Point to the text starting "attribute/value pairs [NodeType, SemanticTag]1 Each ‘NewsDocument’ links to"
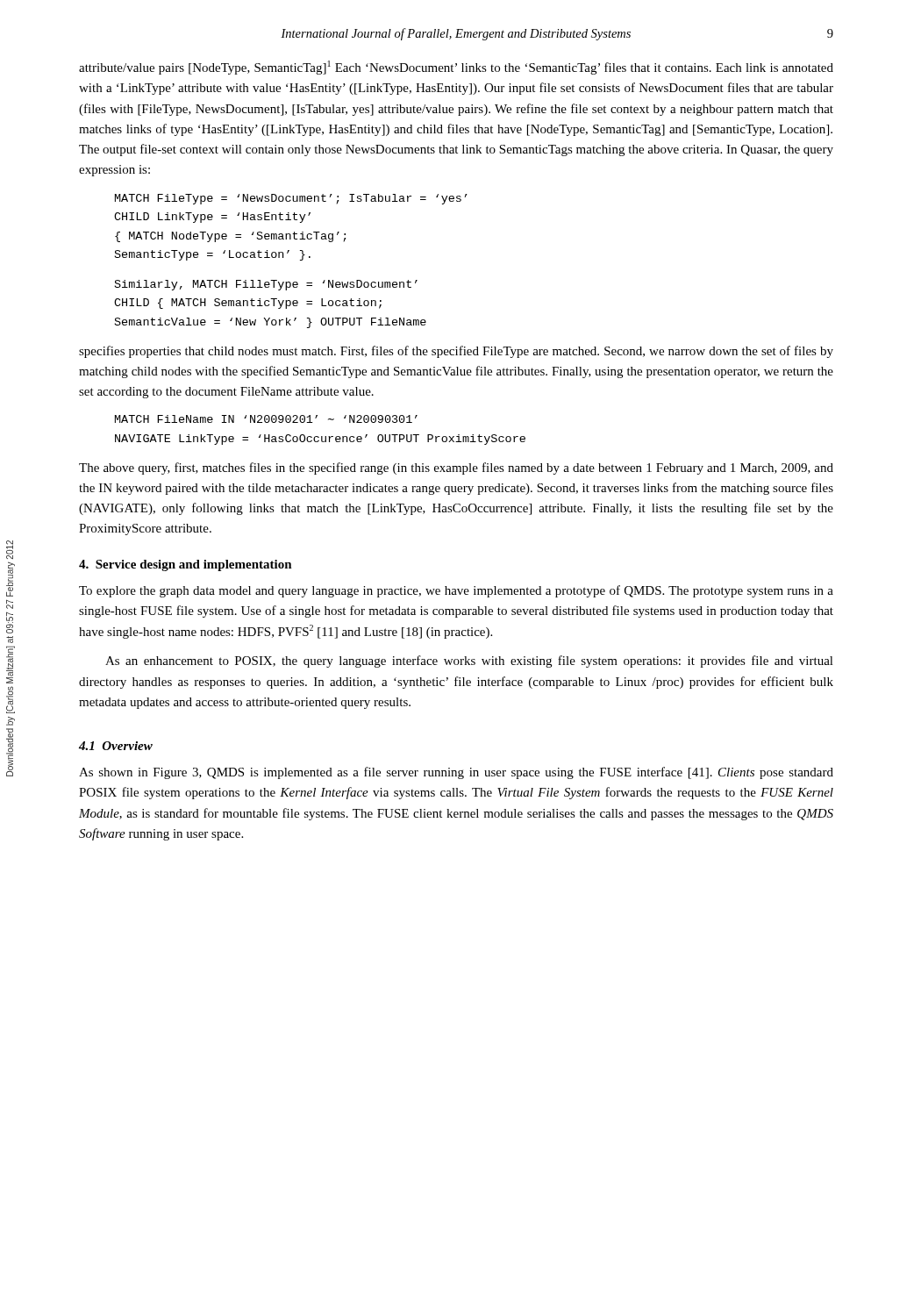 pos(456,119)
